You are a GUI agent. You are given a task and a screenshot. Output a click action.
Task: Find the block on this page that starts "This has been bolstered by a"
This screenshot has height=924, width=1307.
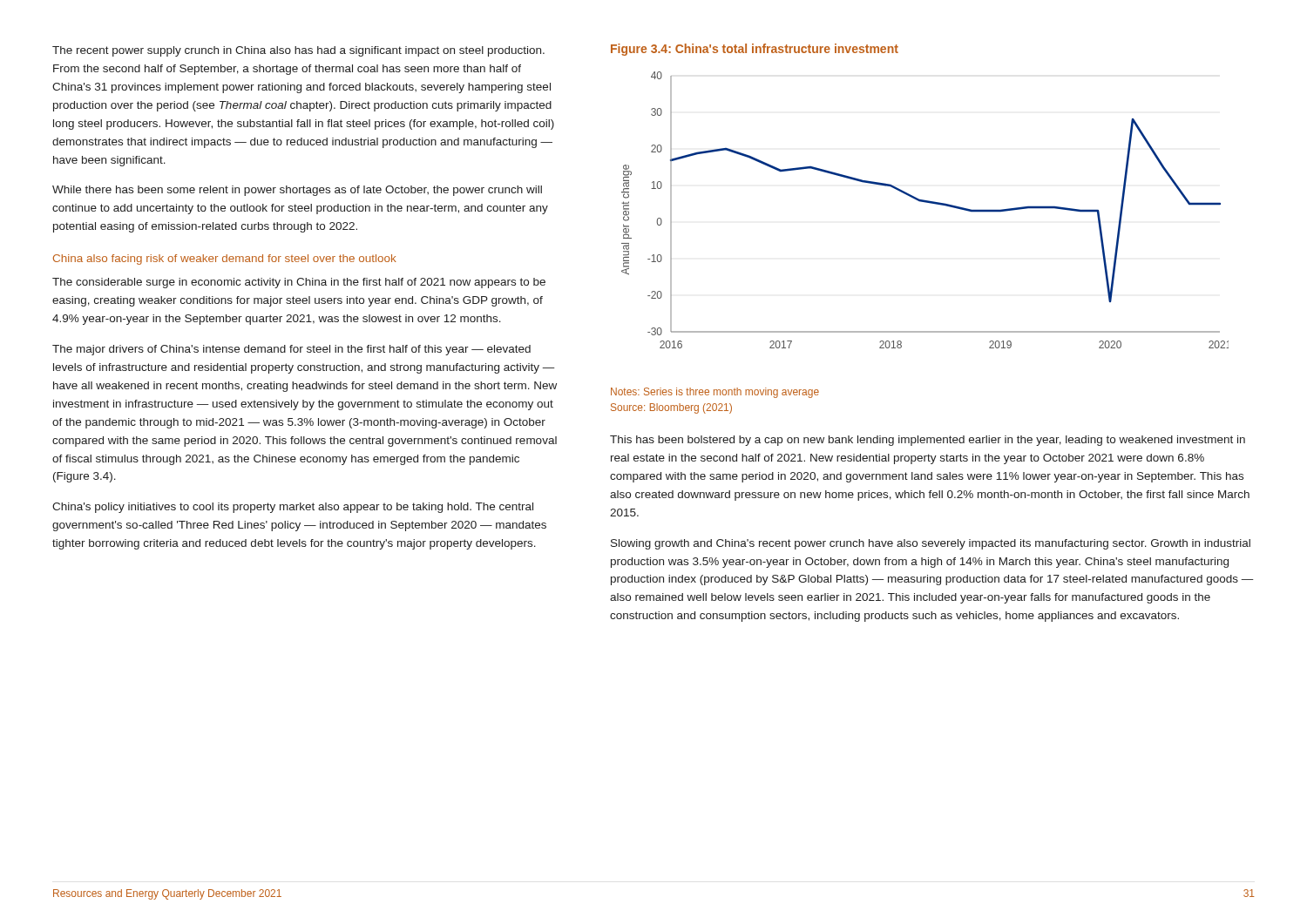[930, 476]
